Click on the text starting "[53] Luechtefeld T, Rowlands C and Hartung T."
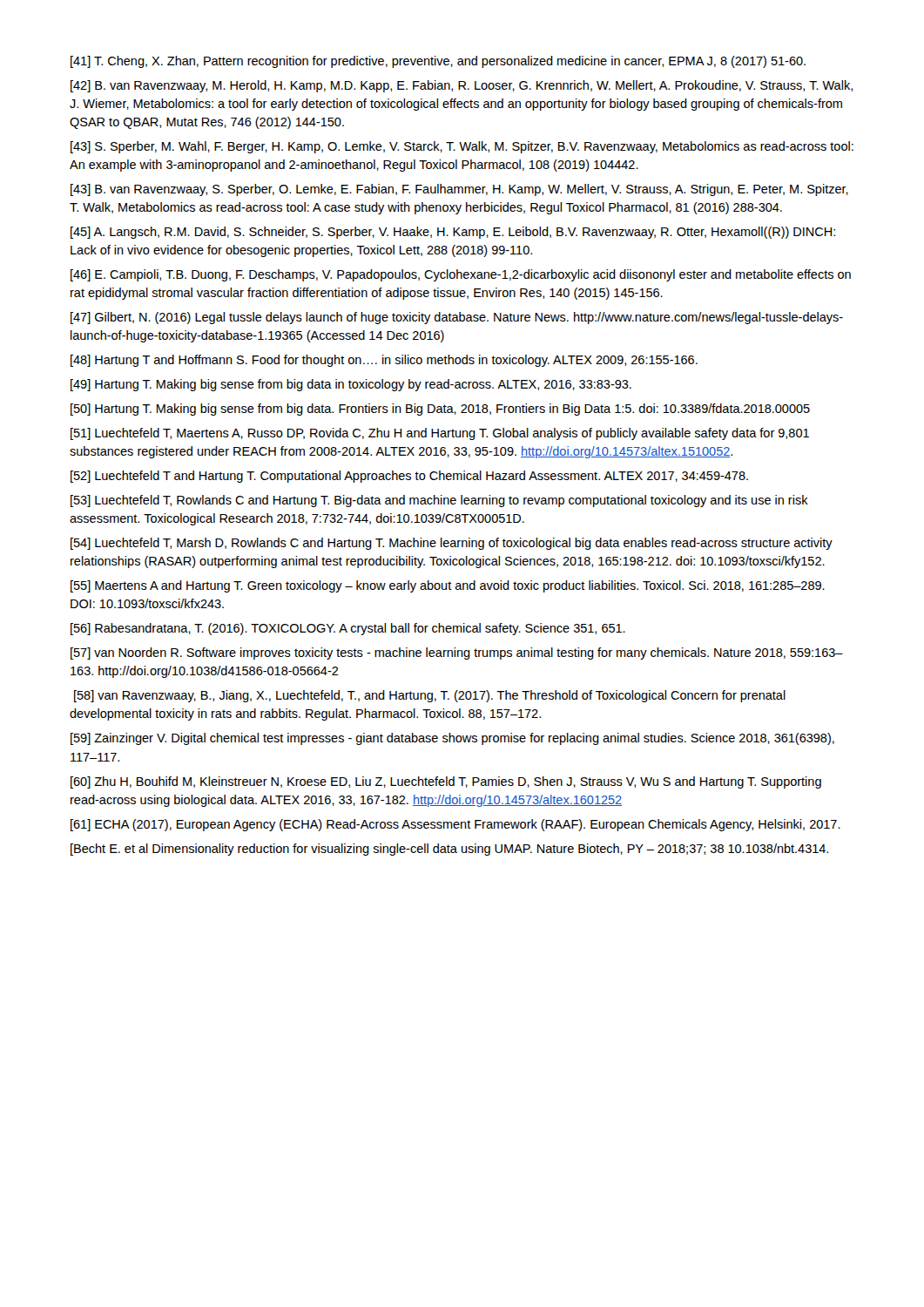This screenshot has height=1307, width=924. click(x=439, y=510)
